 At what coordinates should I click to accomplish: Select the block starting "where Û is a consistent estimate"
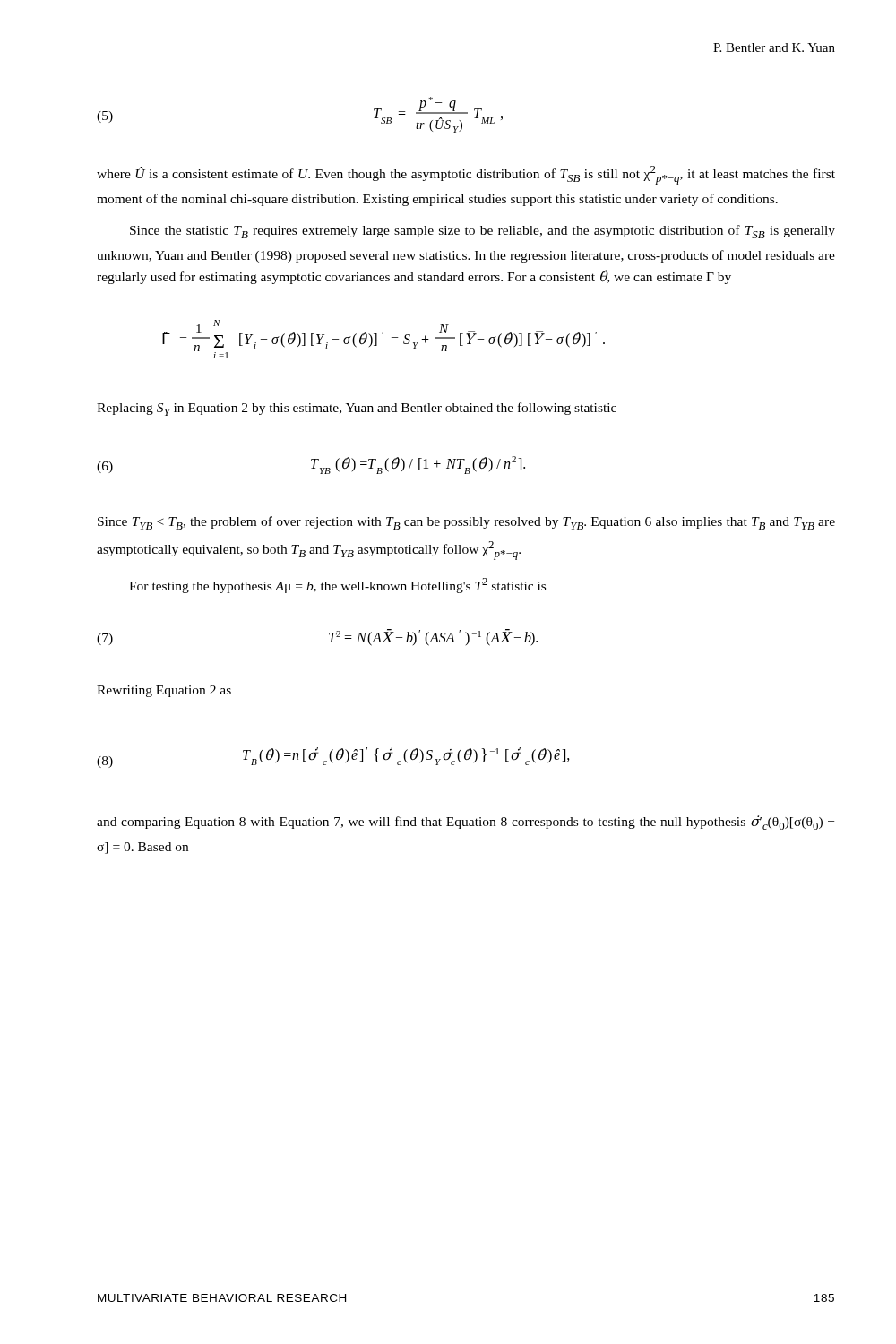[x=466, y=184]
